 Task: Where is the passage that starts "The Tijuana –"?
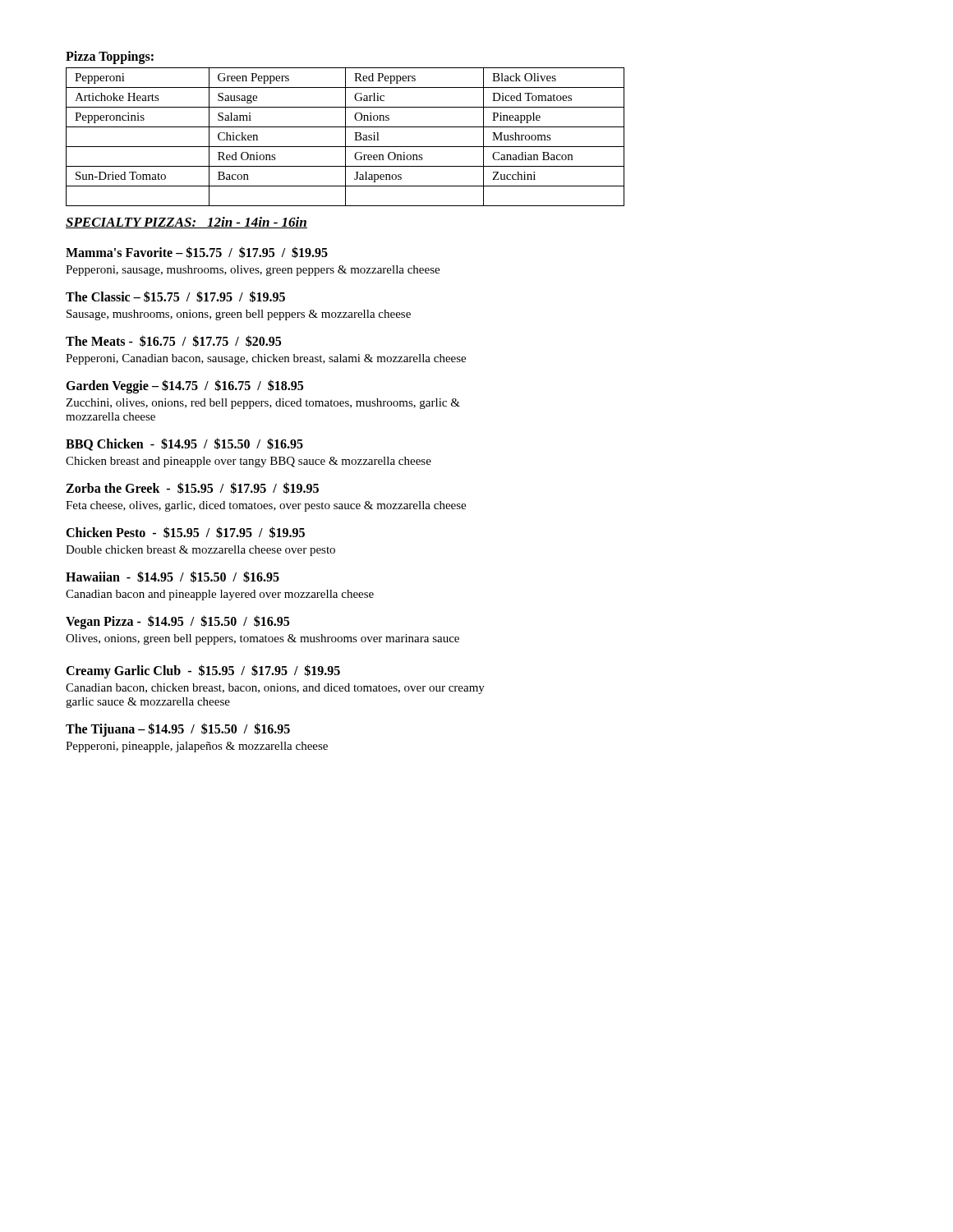click(178, 730)
